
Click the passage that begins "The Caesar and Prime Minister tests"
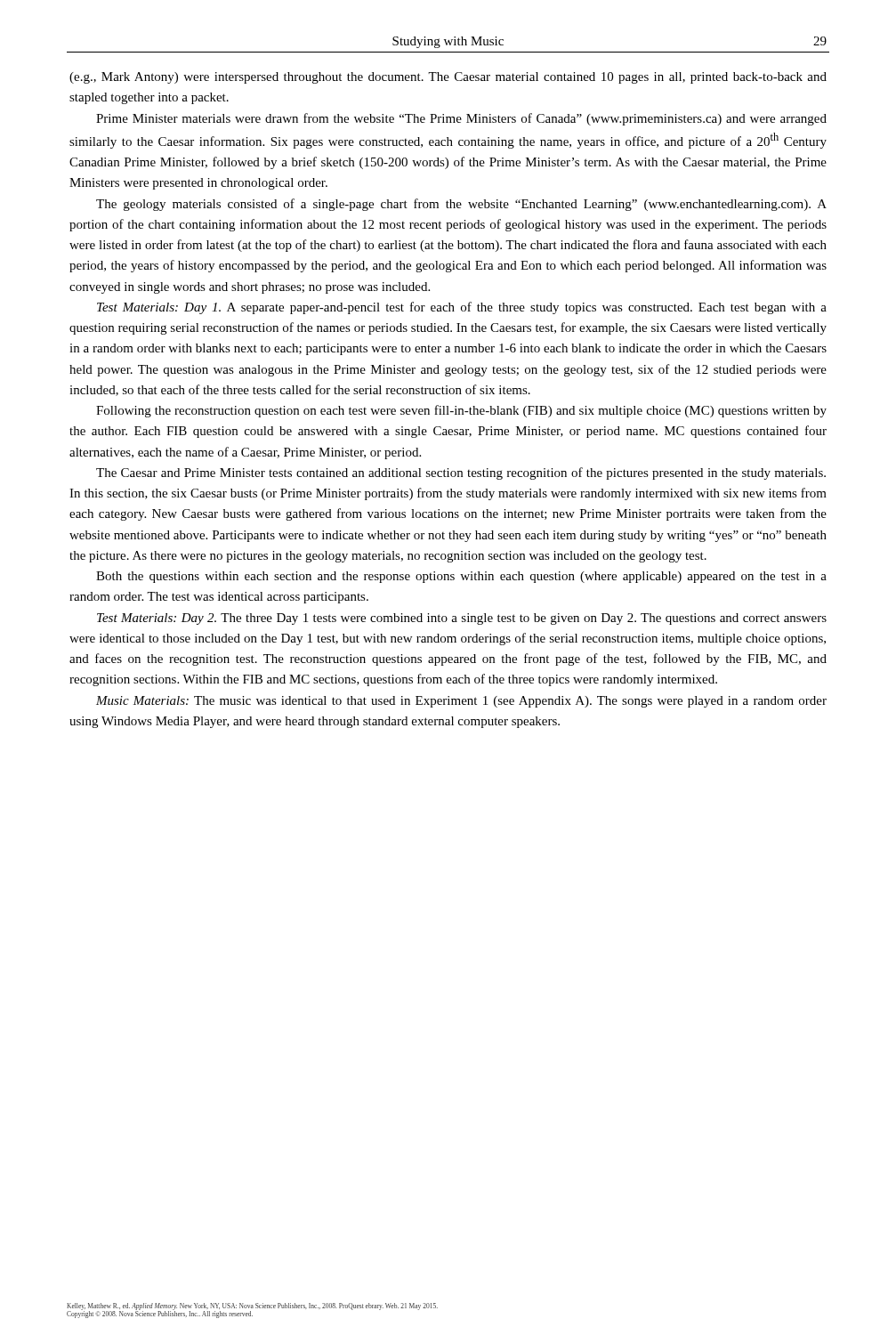click(x=448, y=514)
